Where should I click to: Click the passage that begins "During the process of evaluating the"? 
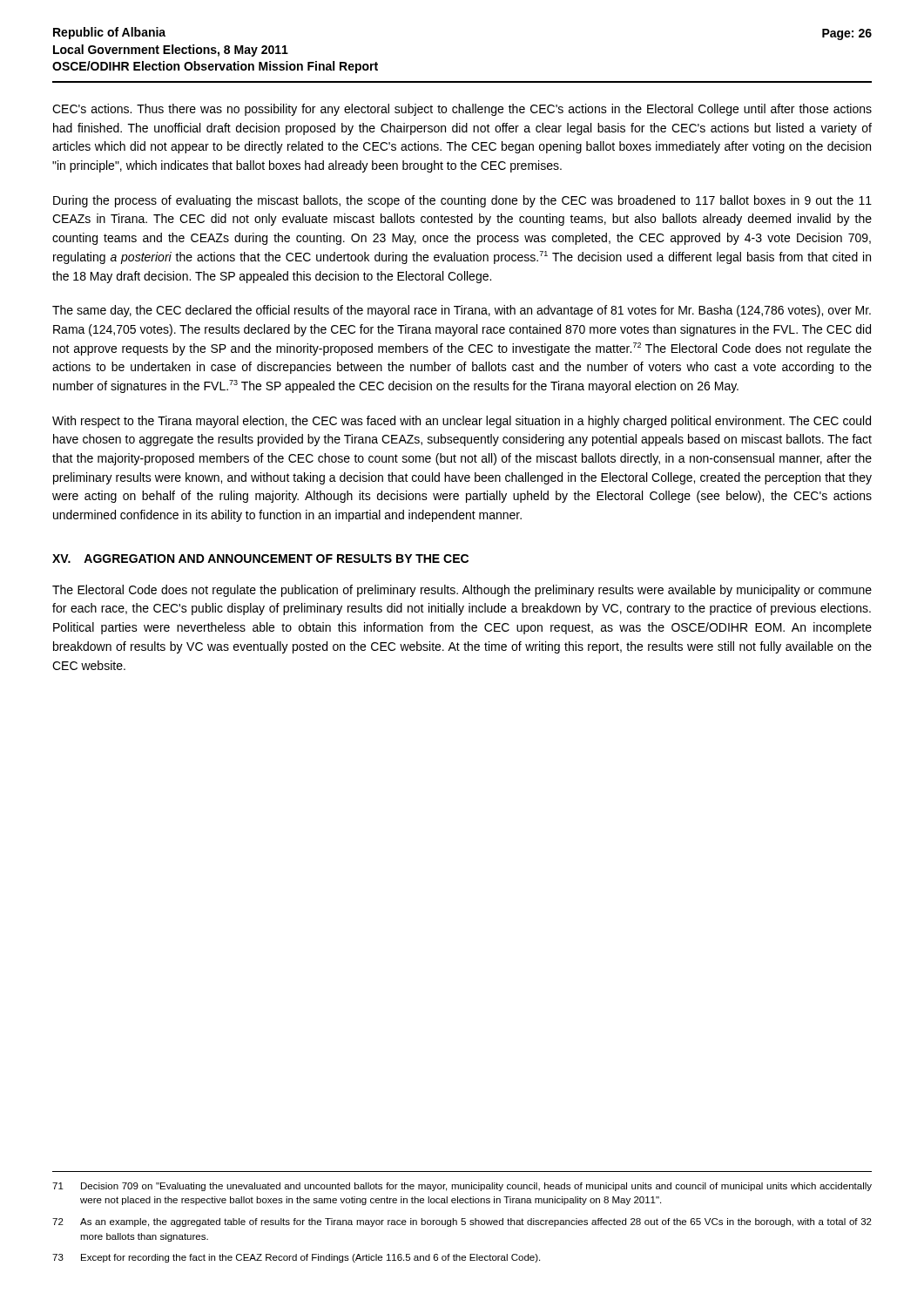coord(462,238)
